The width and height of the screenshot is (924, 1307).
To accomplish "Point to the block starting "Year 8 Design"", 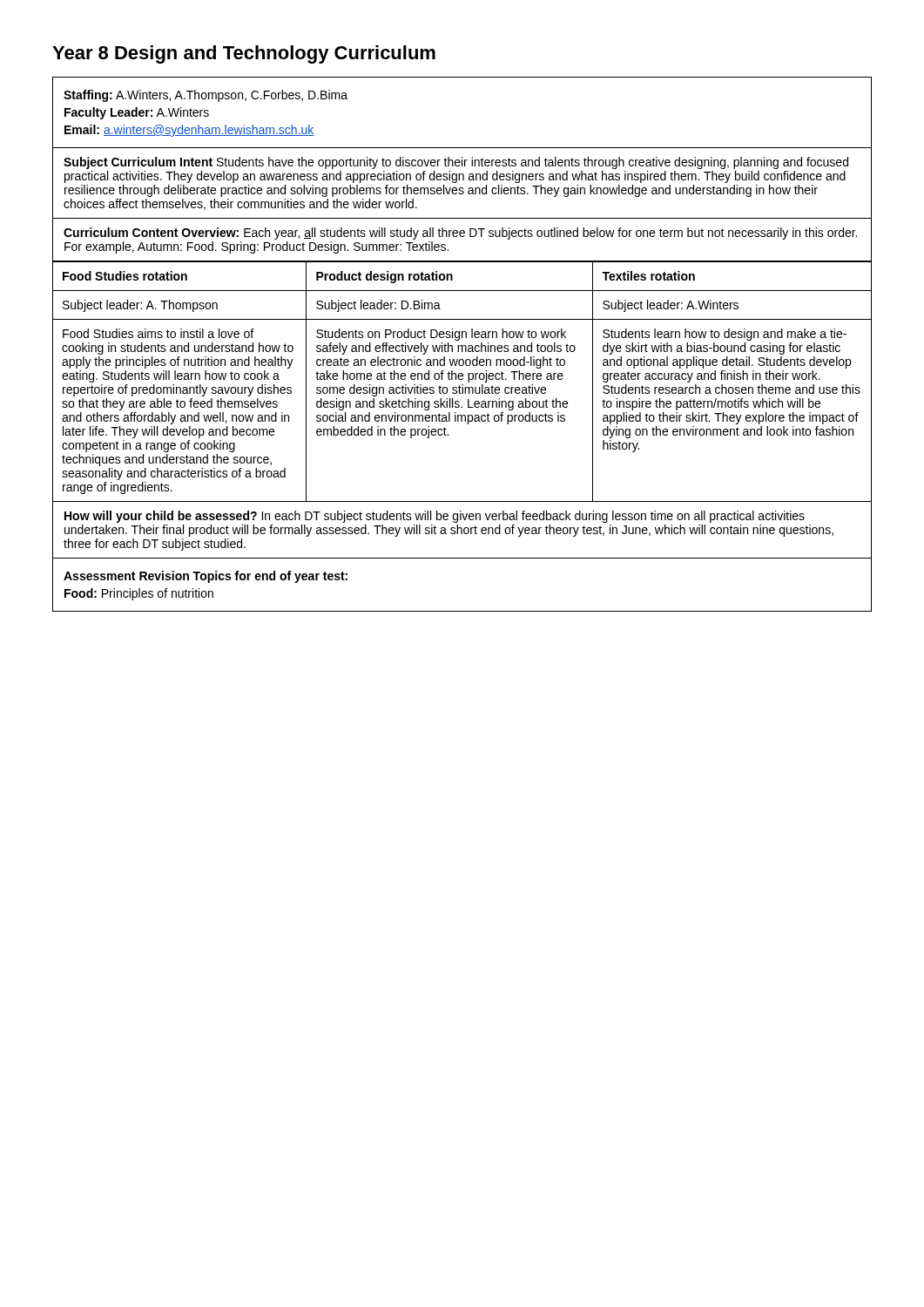I will click(244, 54).
